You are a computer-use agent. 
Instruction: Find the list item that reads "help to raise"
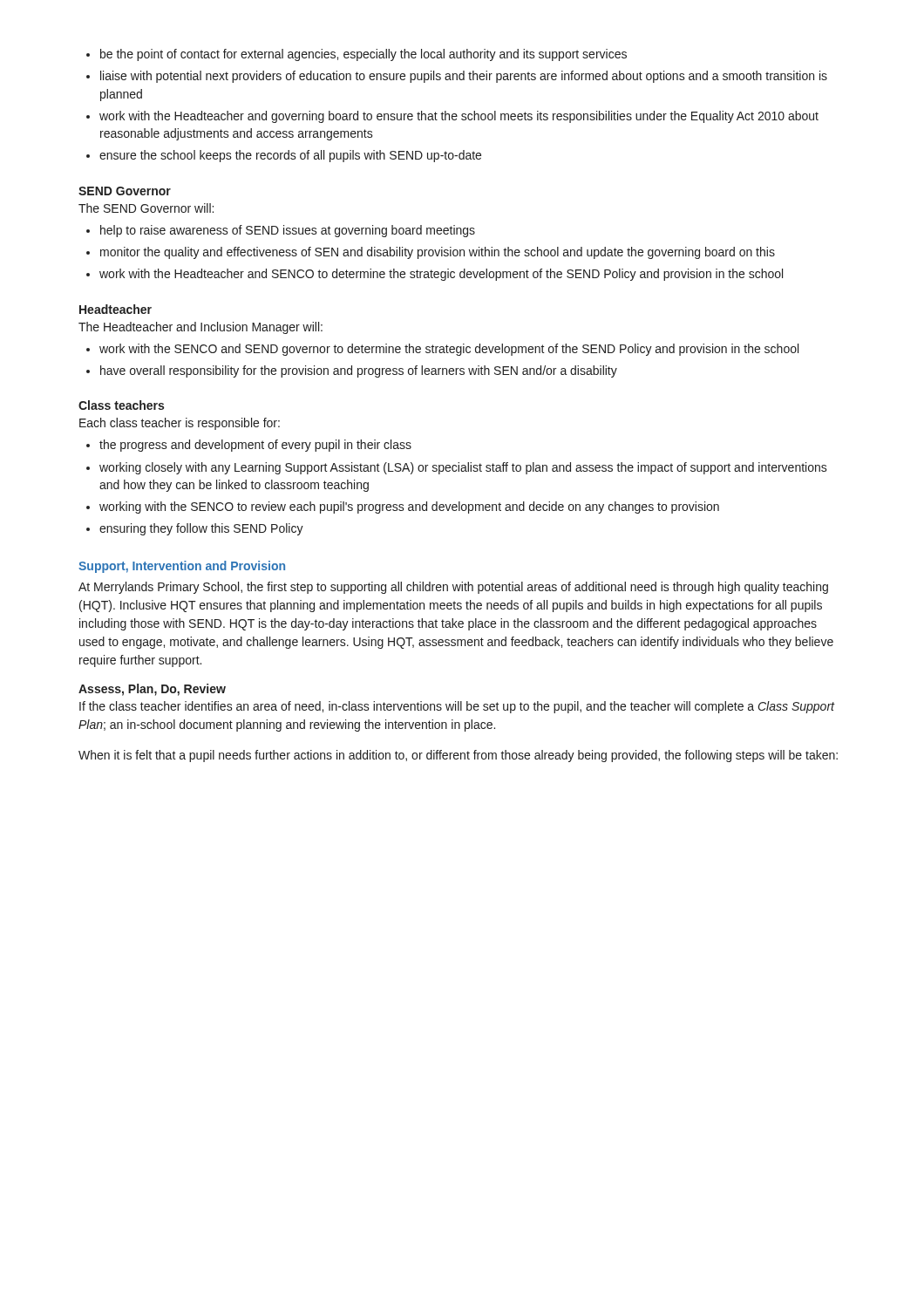[x=472, y=230]
